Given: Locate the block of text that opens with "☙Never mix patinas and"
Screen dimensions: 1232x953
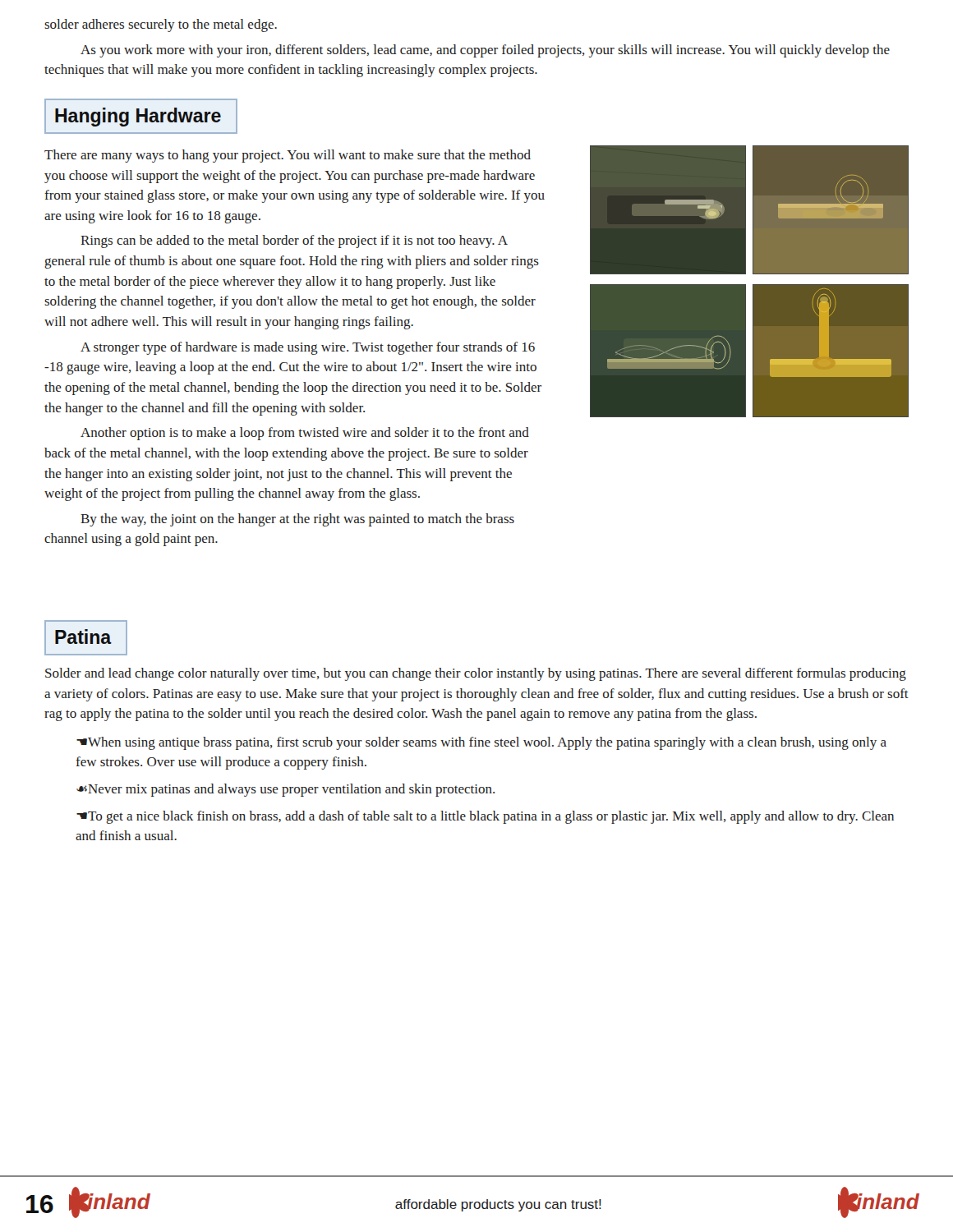Looking at the screenshot, I should [x=286, y=789].
